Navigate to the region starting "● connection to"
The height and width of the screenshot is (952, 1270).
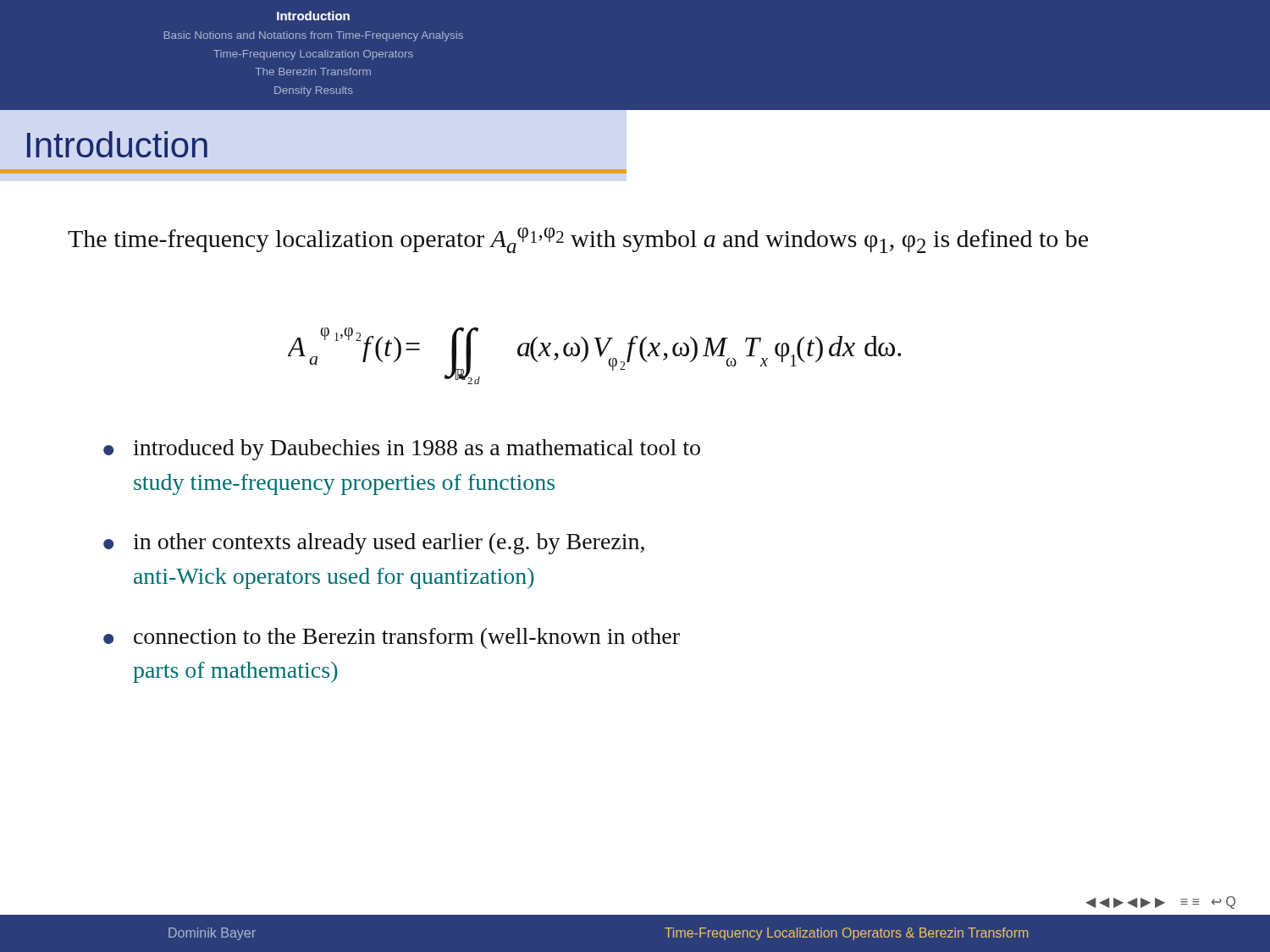coord(391,653)
